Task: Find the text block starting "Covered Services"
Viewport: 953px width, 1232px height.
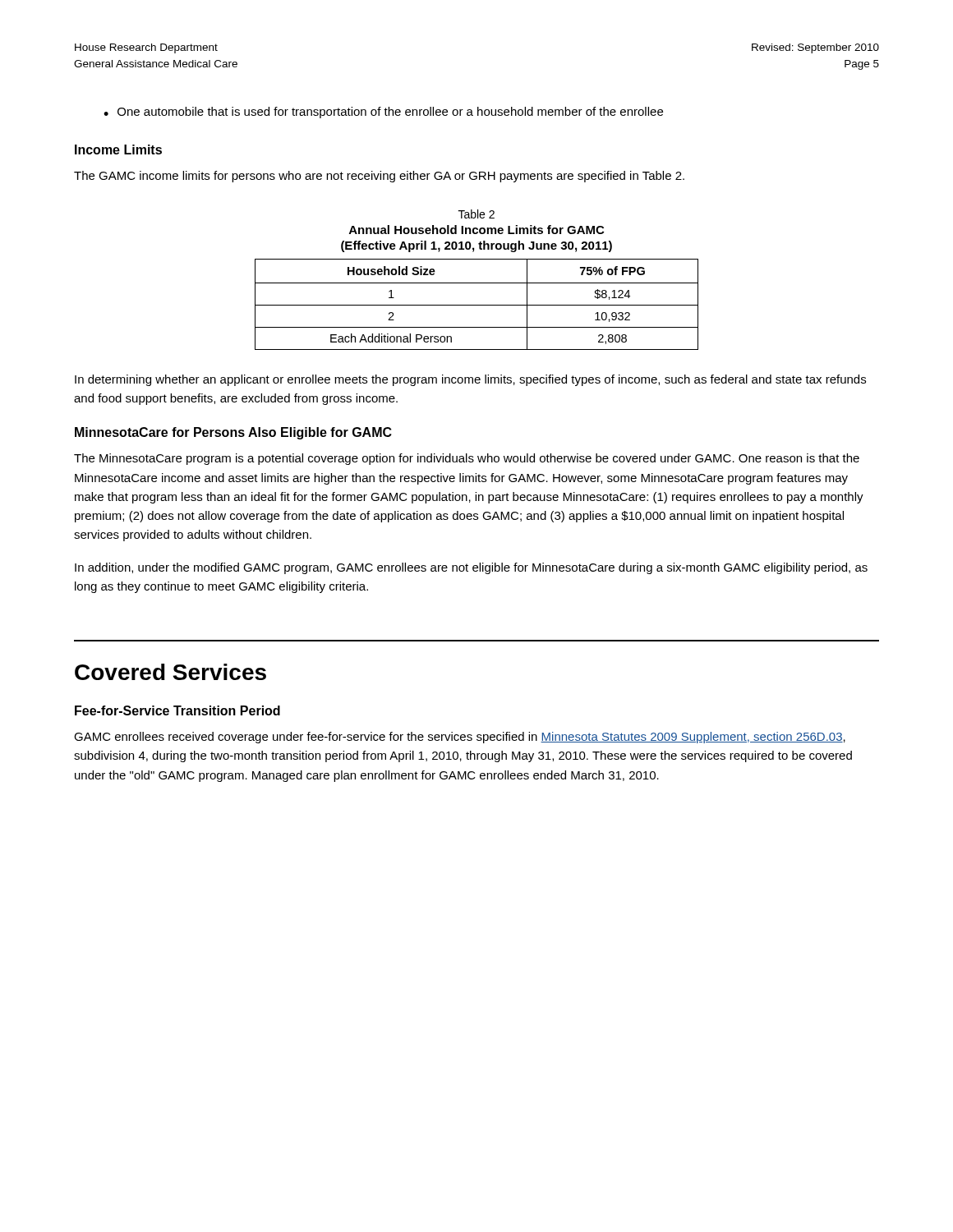Action: coord(170,672)
